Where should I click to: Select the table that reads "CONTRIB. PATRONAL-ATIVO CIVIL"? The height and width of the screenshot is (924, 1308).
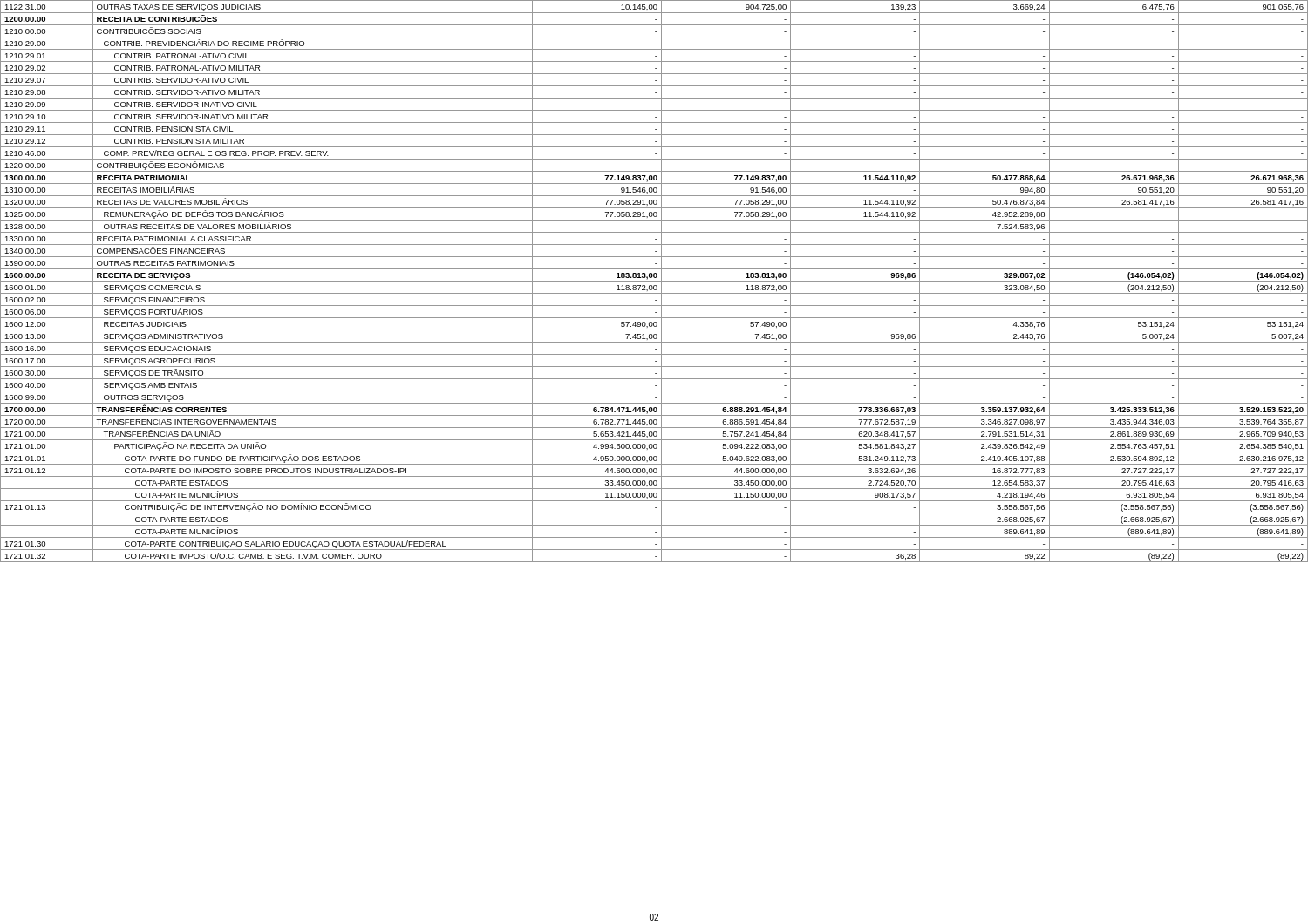tap(654, 453)
